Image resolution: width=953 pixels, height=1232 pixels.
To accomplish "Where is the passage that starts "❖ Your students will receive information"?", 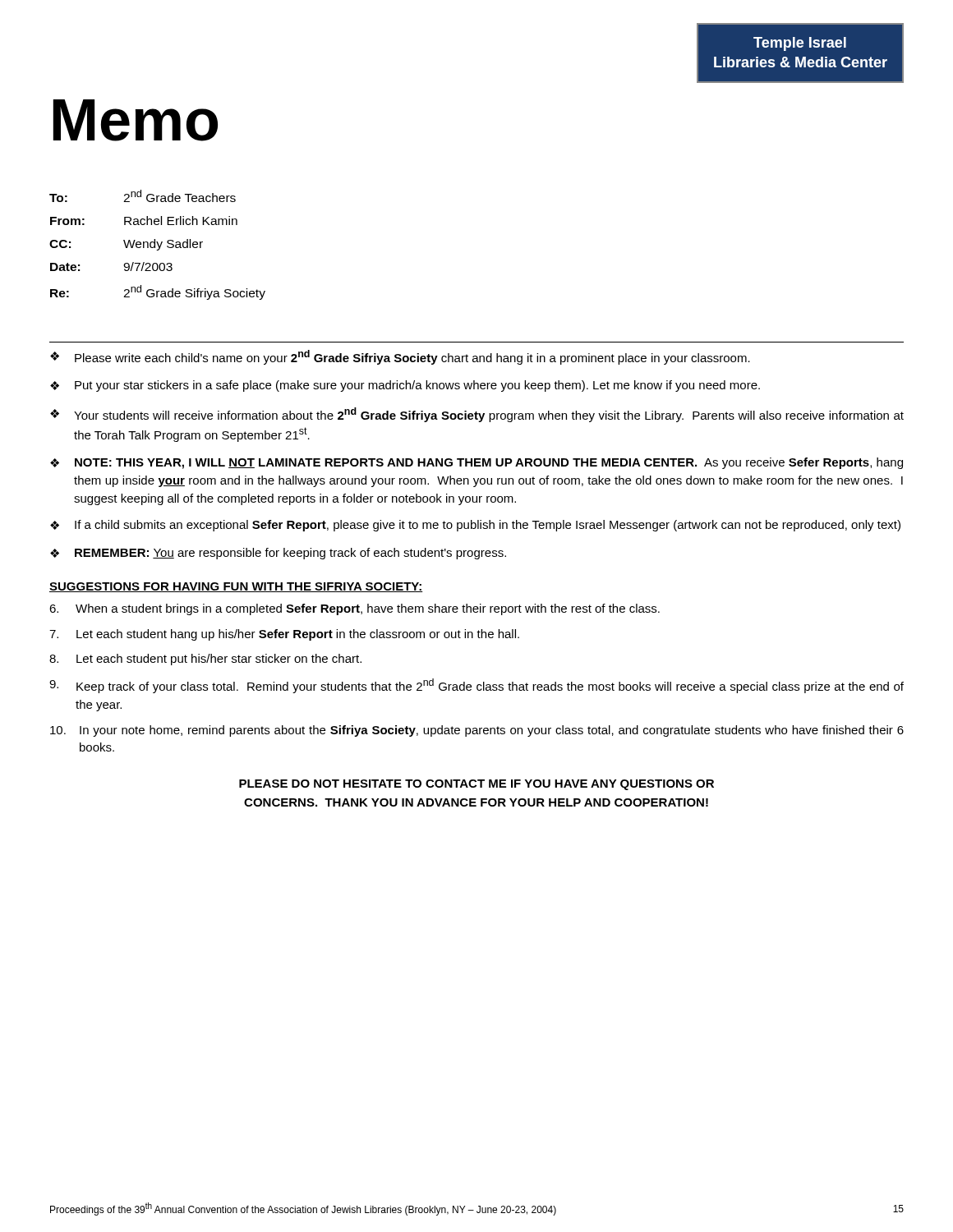I will tap(476, 424).
